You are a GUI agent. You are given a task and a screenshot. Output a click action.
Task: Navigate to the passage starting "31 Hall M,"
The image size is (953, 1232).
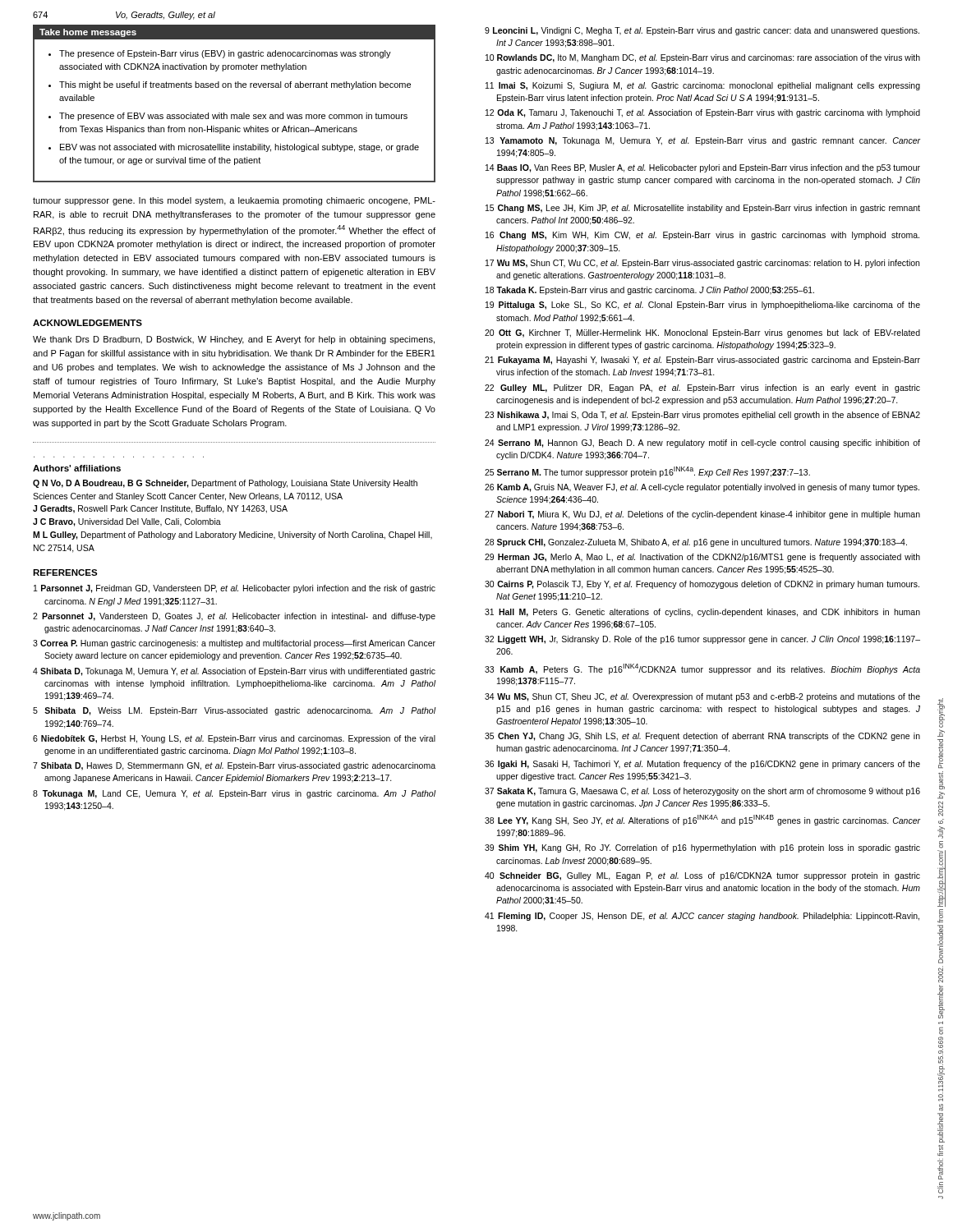702,618
